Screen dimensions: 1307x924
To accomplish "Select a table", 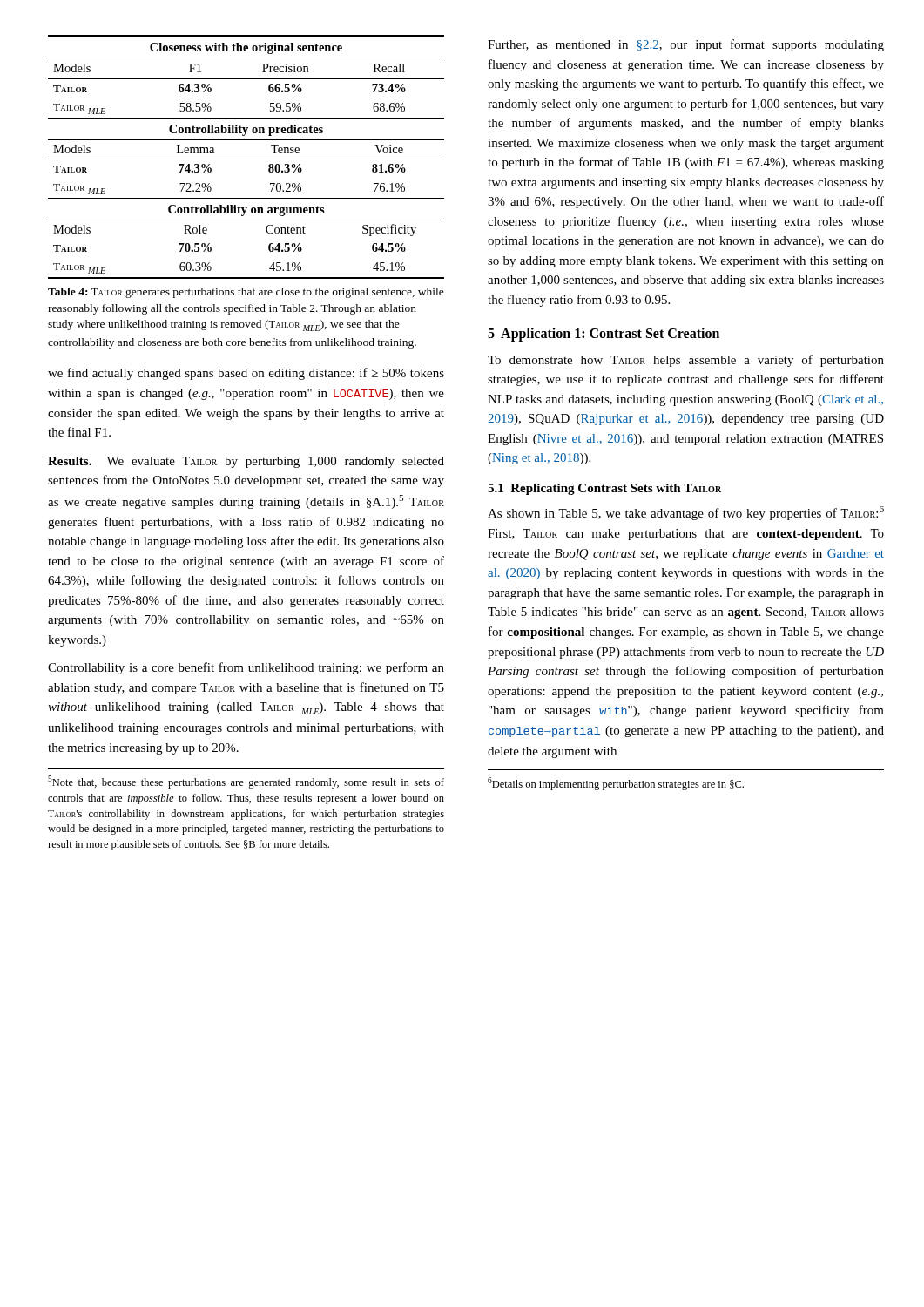I will click(x=246, y=157).
